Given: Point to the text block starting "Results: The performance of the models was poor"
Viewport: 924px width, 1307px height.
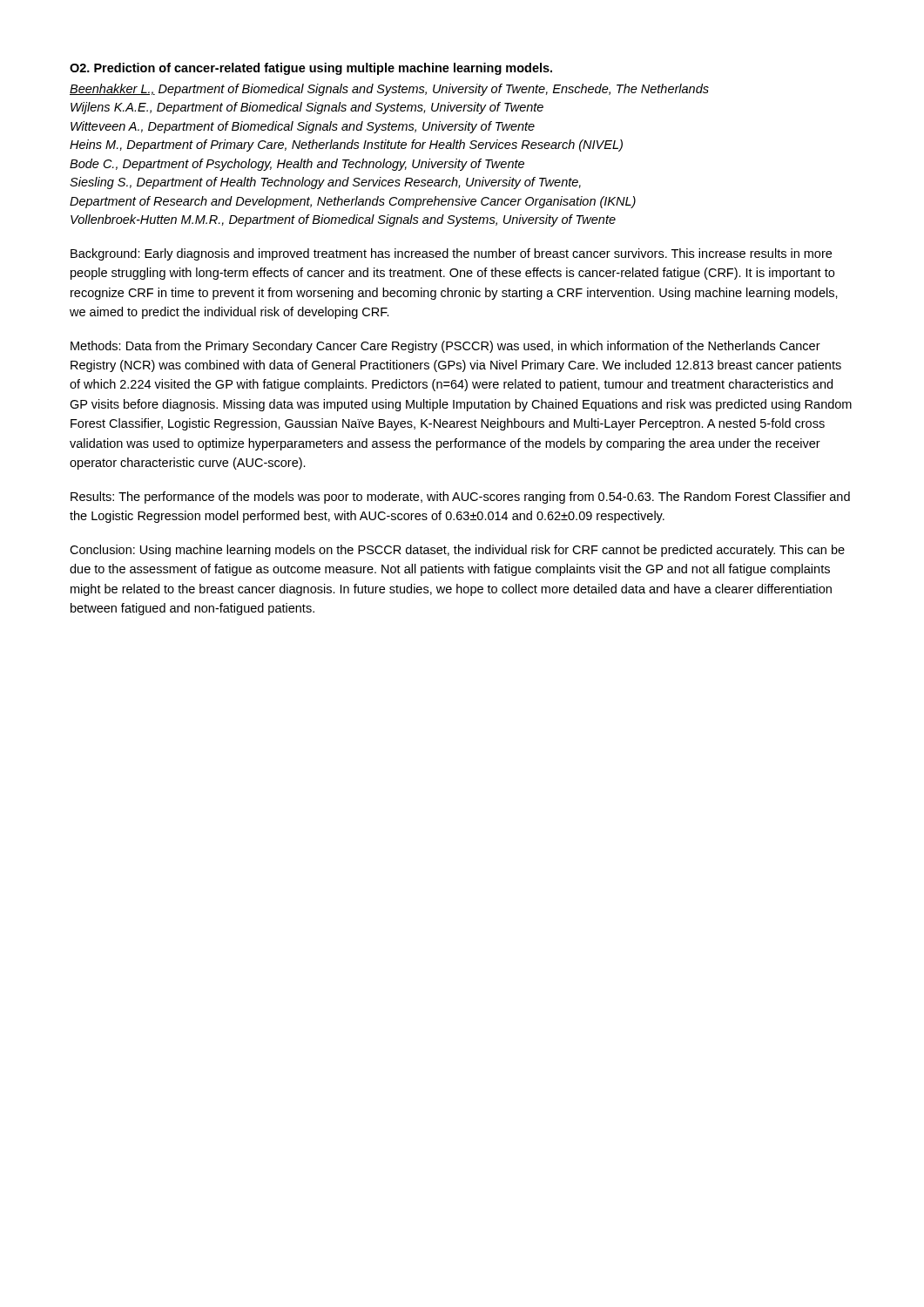Looking at the screenshot, I should pos(460,506).
